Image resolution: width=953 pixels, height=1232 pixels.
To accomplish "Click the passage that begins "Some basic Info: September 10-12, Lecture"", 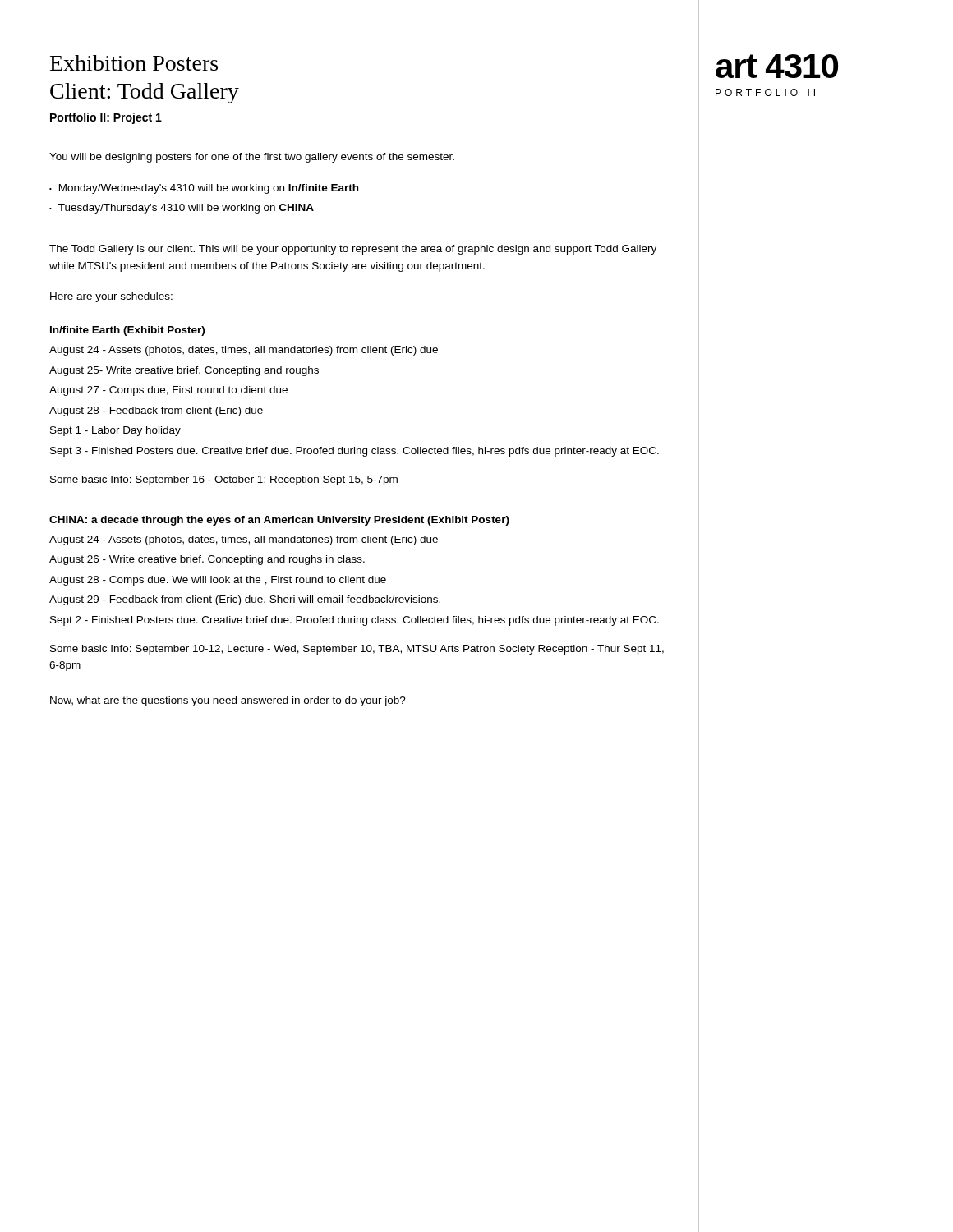I will click(x=357, y=657).
